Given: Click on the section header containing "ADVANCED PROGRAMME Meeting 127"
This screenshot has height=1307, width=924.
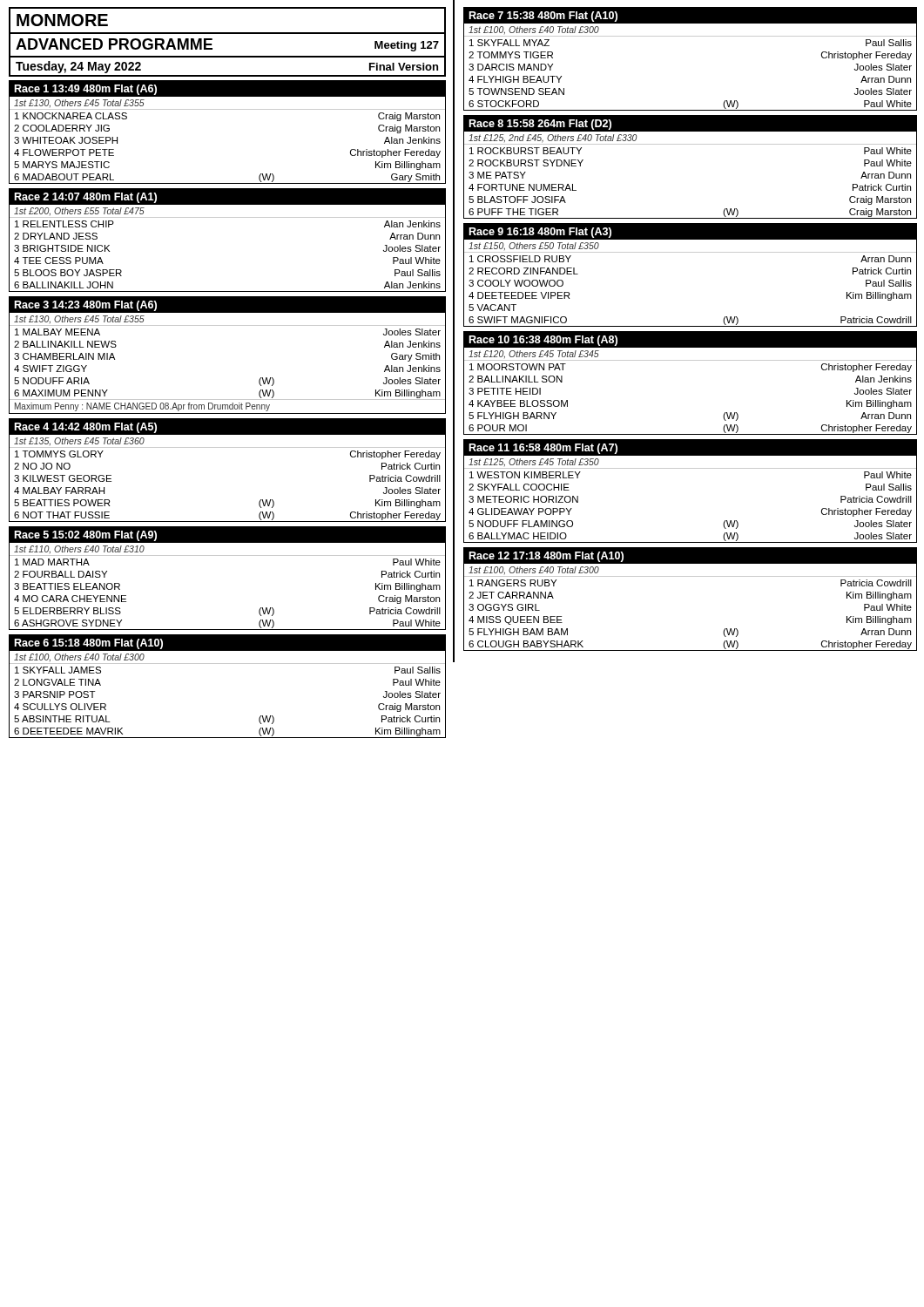Looking at the screenshot, I should pos(227,45).
